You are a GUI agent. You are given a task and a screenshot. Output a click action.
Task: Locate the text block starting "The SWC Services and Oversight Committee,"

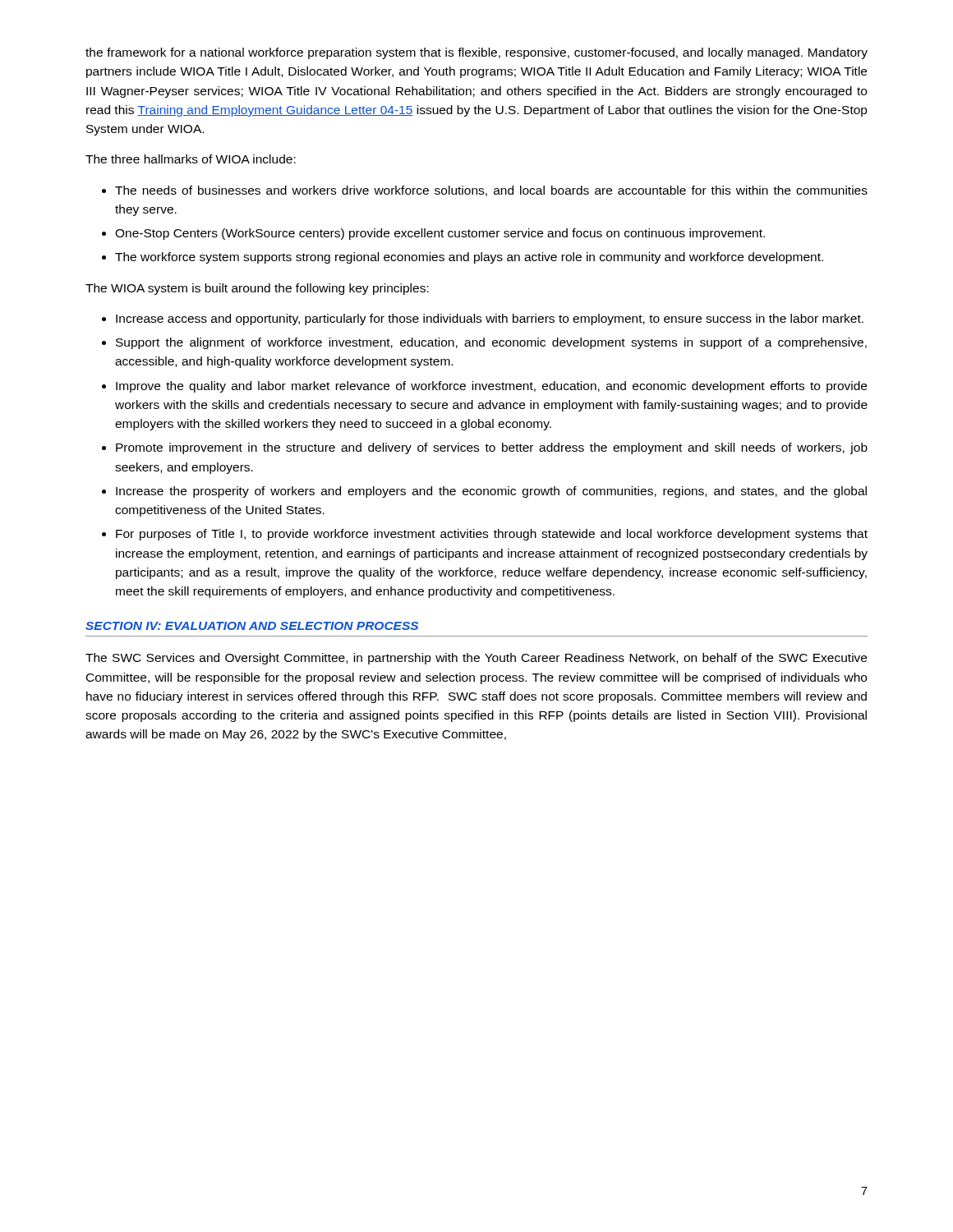[476, 696]
